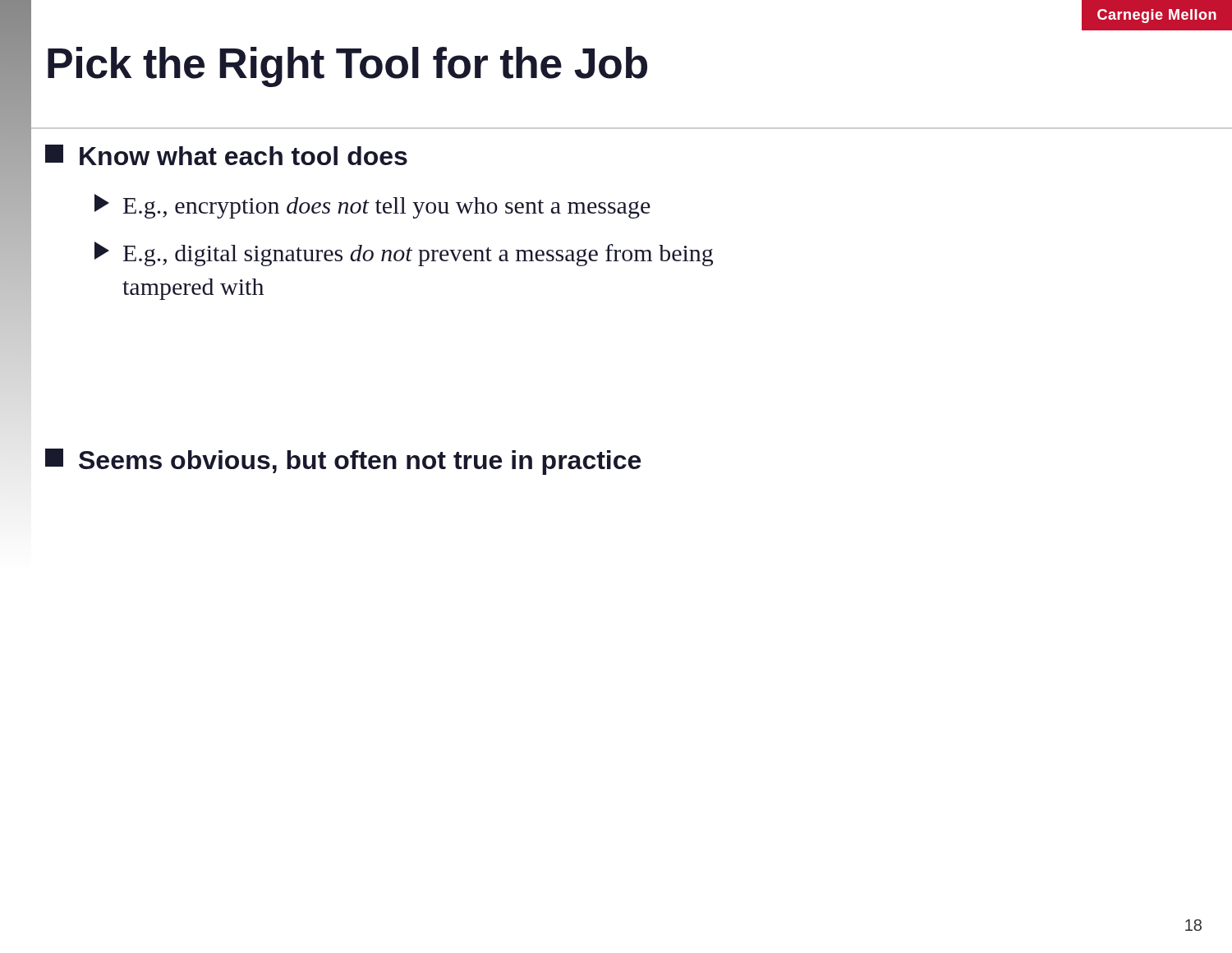The height and width of the screenshot is (953, 1232).
Task: Find the region starting "E.g., digital signatures do"
Action: (x=404, y=270)
